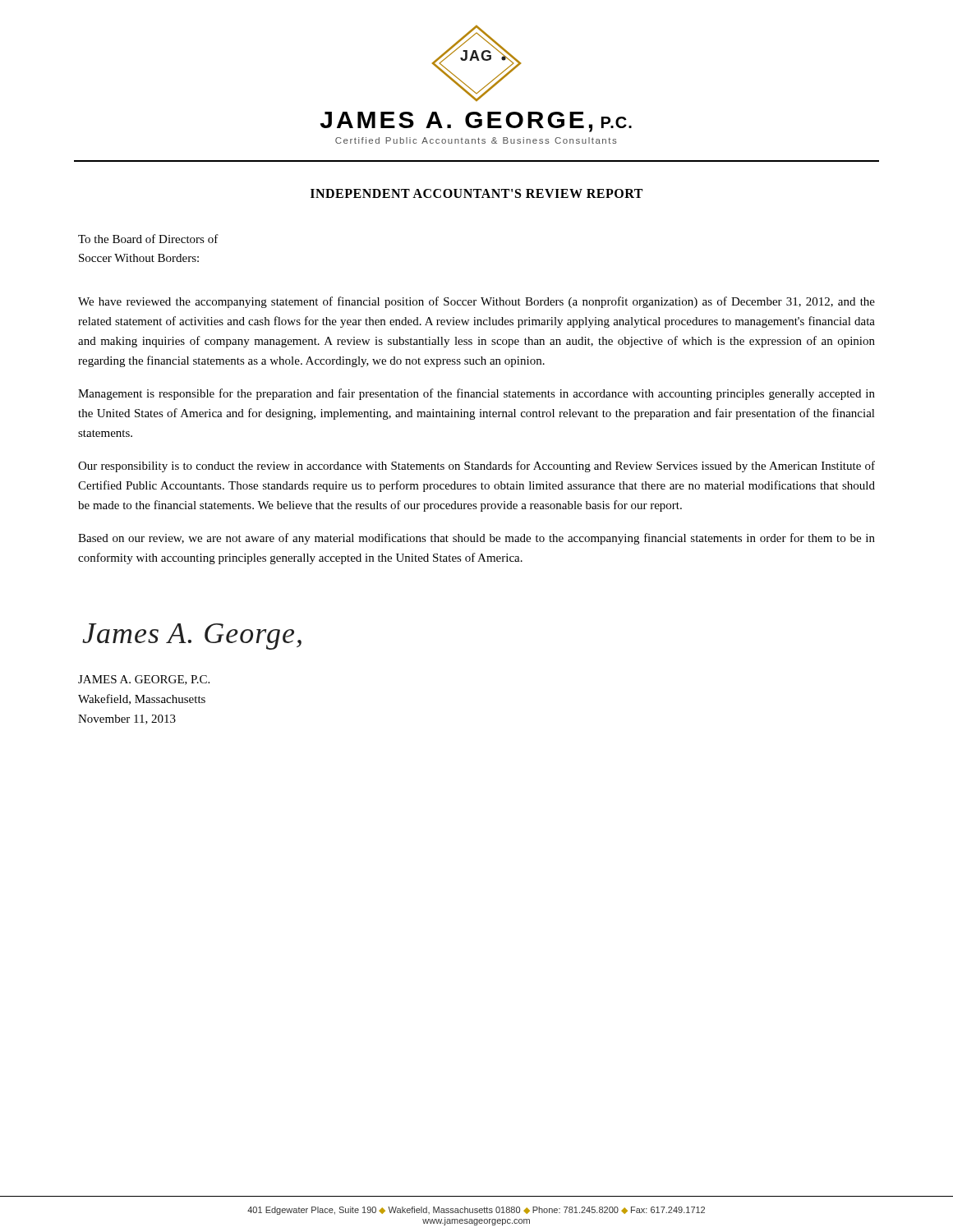
Task: Select the text block starting "Management is responsible for the"
Action: (x=476, y=413)
